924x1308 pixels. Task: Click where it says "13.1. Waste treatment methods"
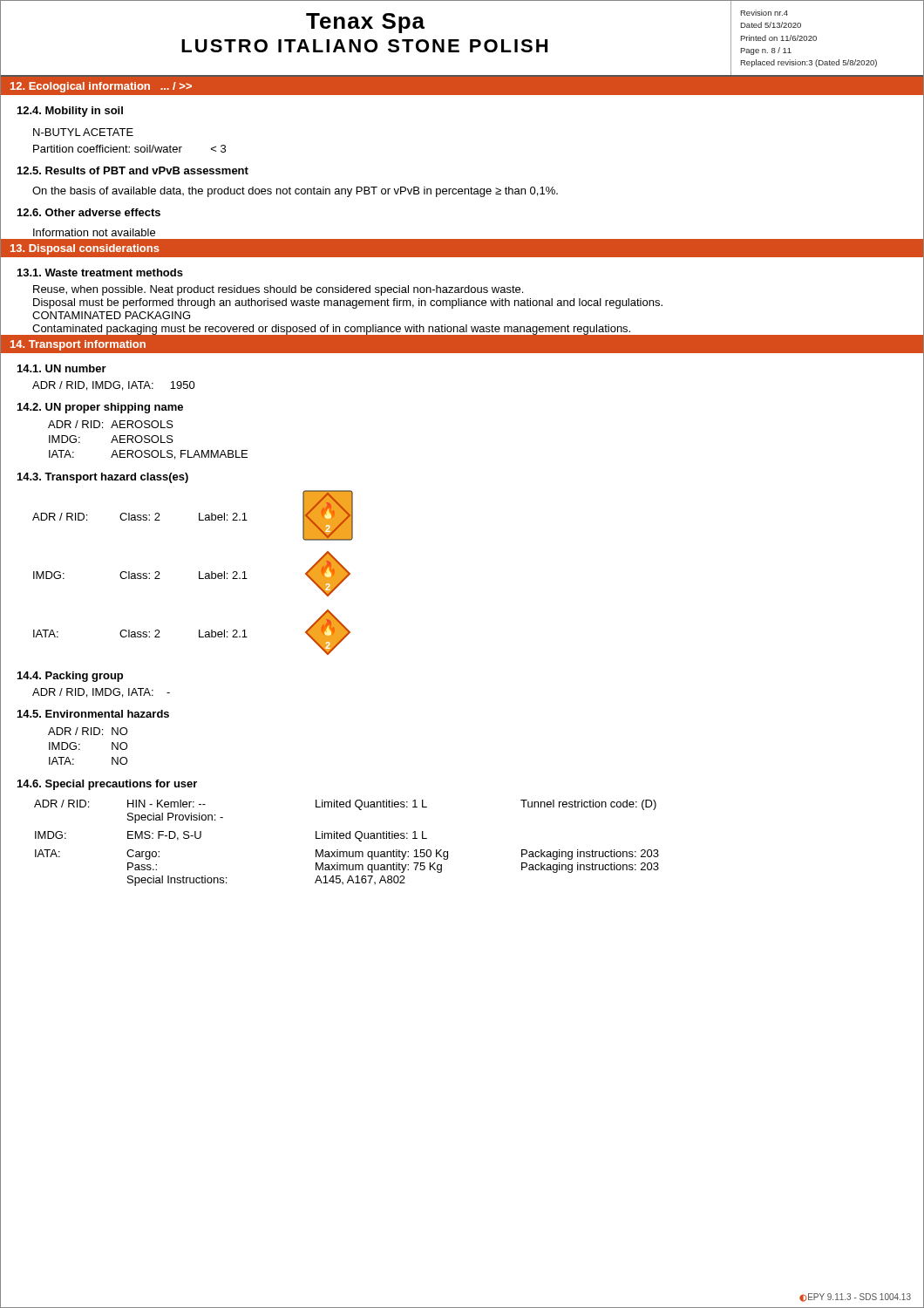(100, 273)
